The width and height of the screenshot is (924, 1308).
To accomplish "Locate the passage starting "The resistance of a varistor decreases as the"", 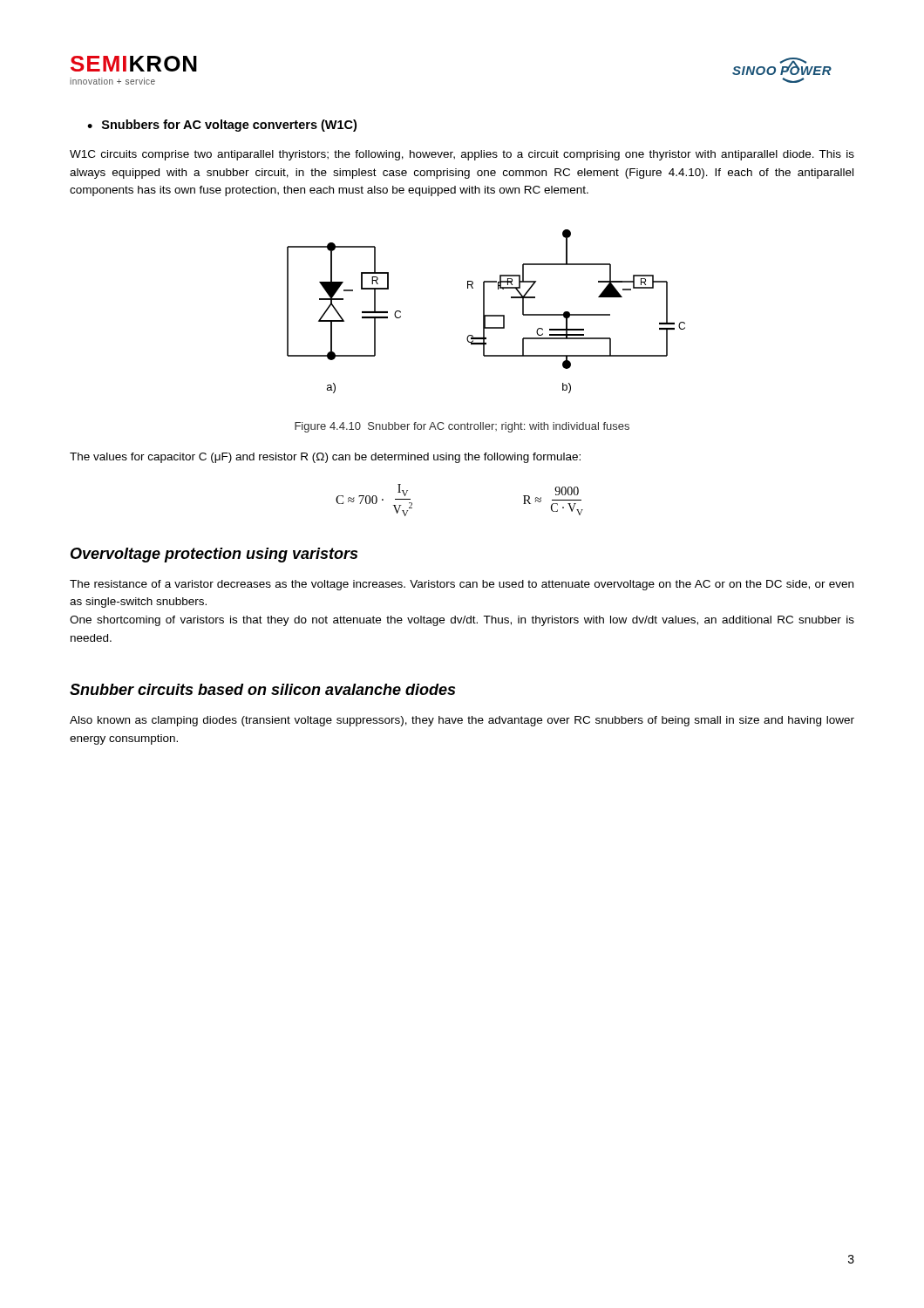I will point(462,611).
